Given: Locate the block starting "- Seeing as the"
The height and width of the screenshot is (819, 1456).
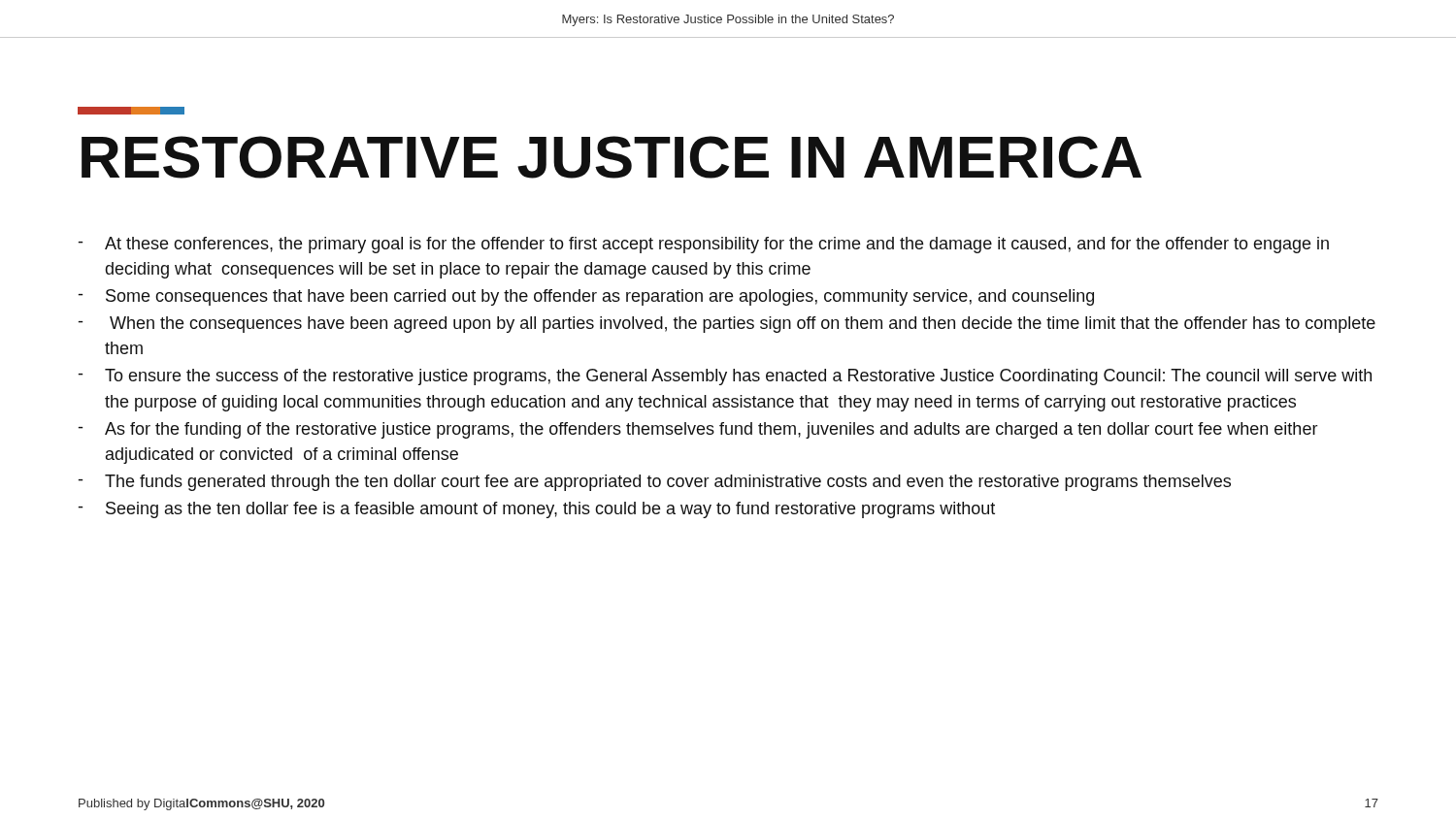Looking at the screenshot, I should [x=536, y=508].
